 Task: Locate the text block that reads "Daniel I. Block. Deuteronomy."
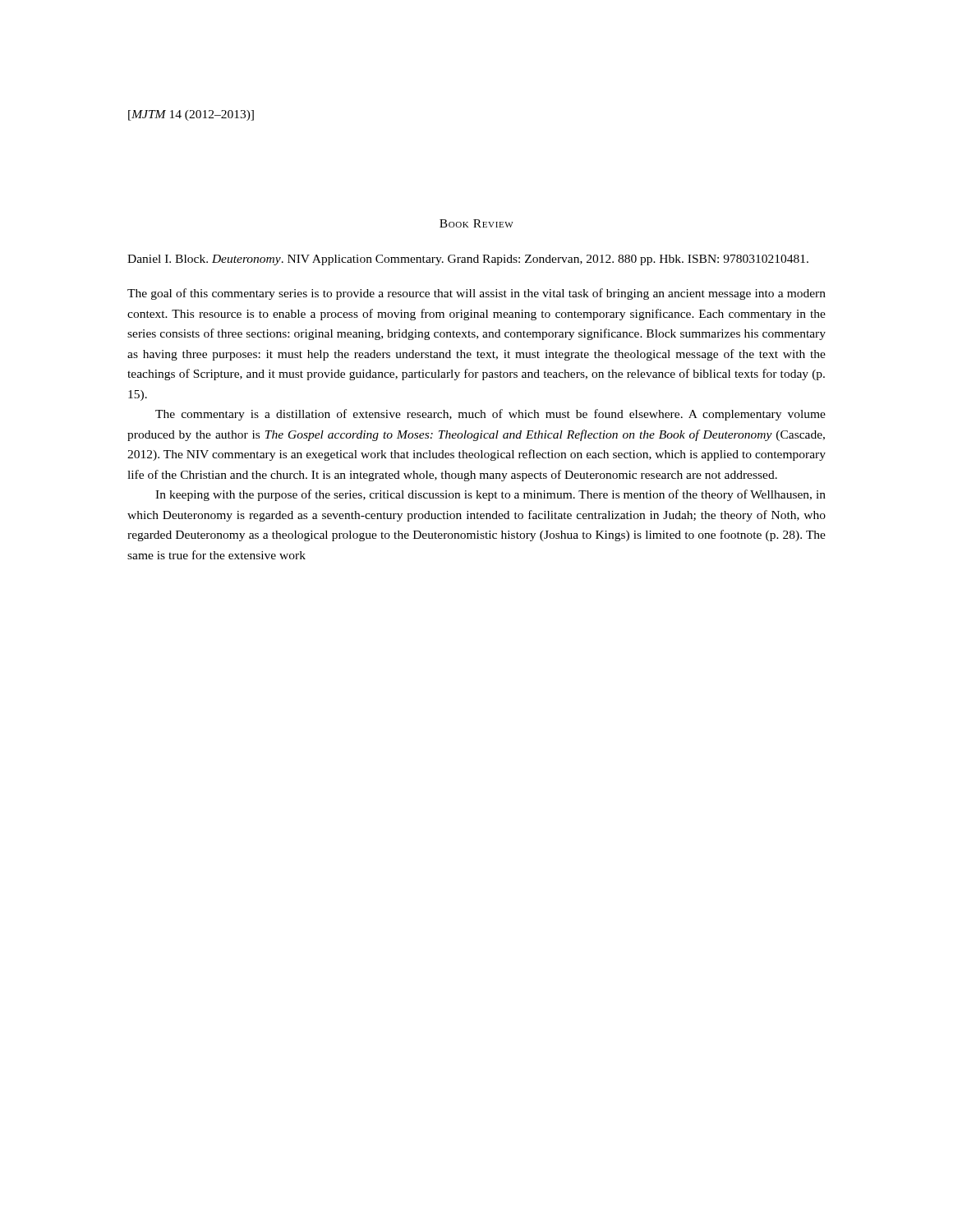tap(468, 258)
